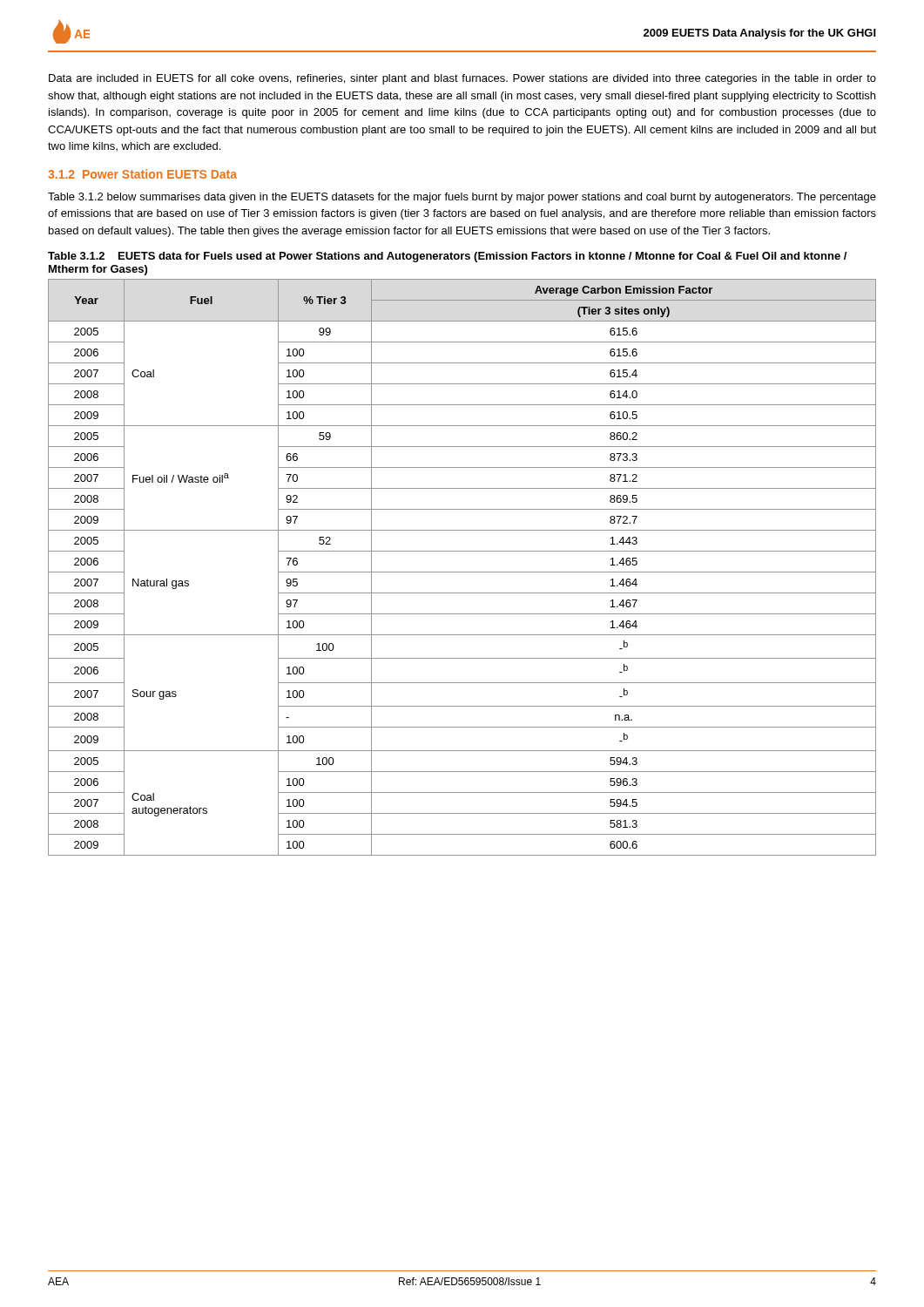Where does it say "3.1.2 Power Station EUETS Data"?

[x=142, y=174]
